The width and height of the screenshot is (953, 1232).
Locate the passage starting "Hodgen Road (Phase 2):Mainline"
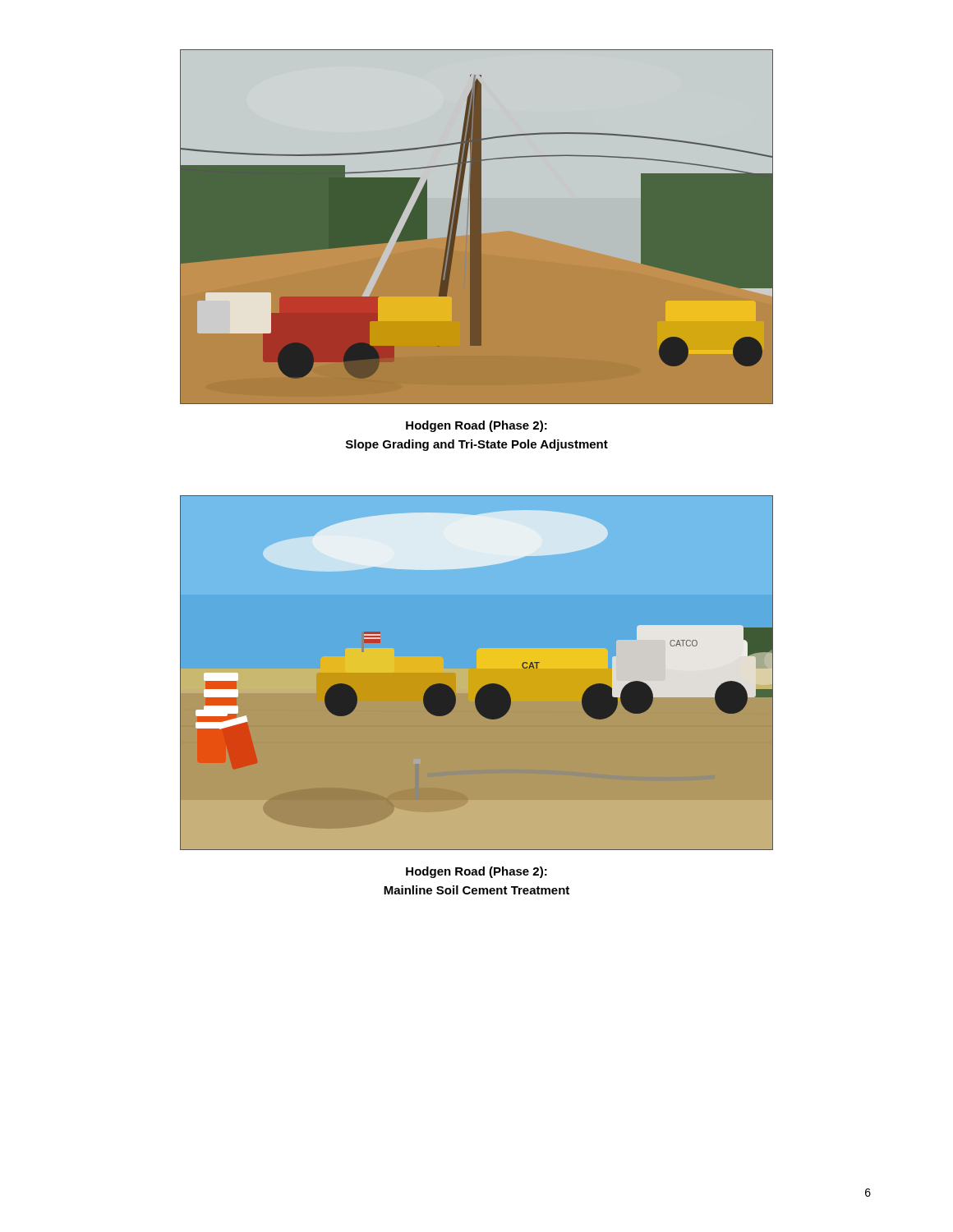(476, 880)
